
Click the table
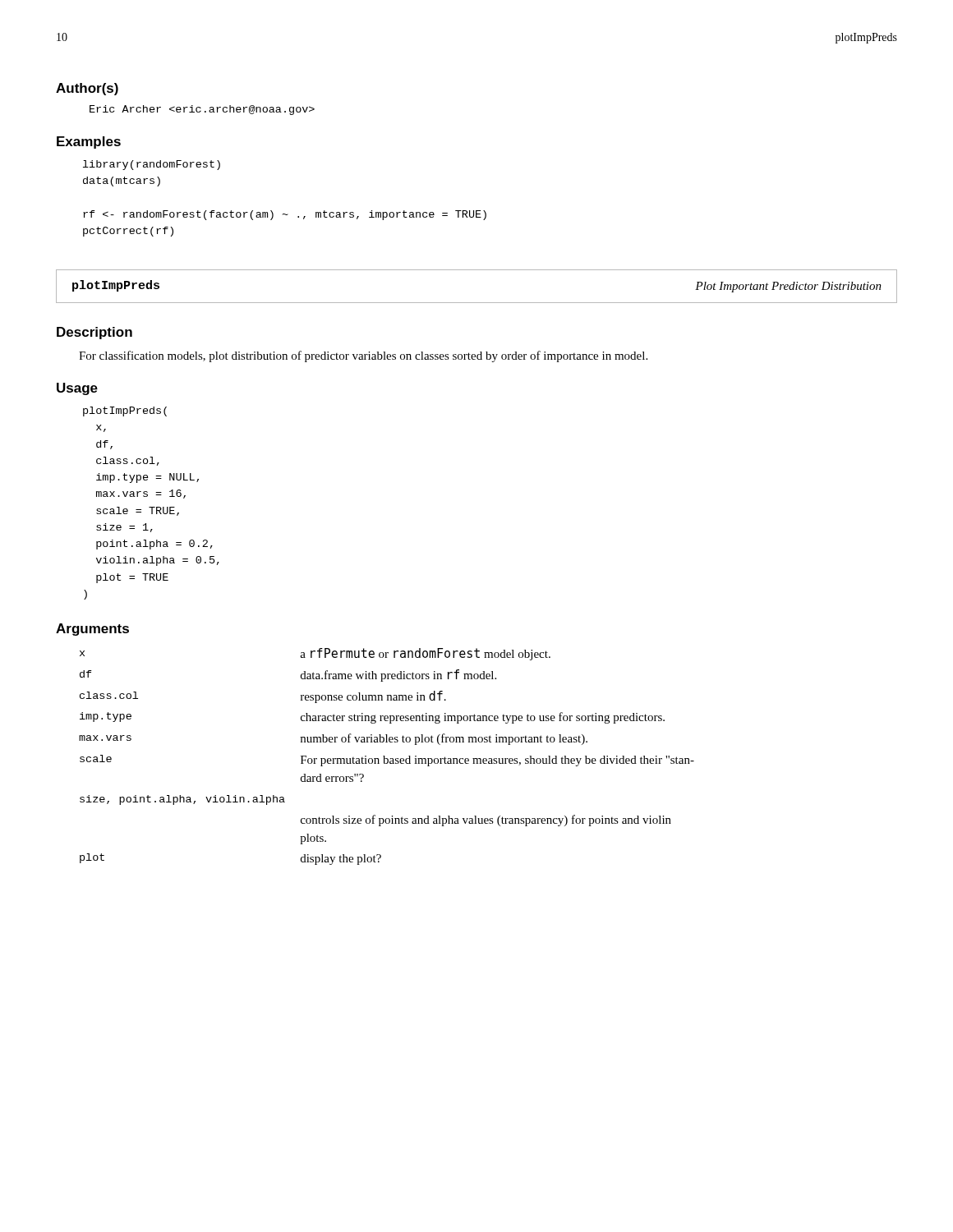[x=476, y=757]
